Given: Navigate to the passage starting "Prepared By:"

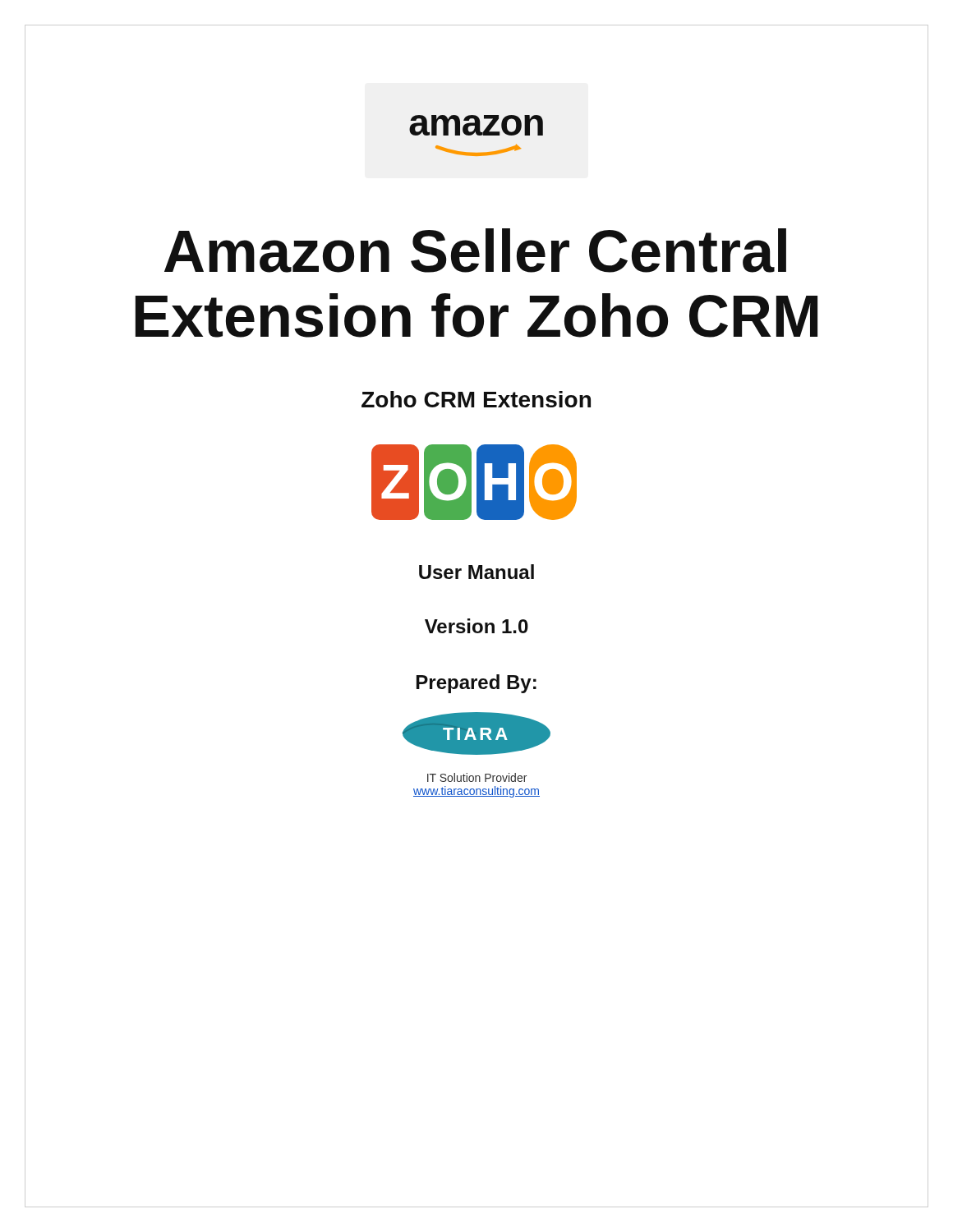Looking at the screenshot, I should click(x=476, y=682).
